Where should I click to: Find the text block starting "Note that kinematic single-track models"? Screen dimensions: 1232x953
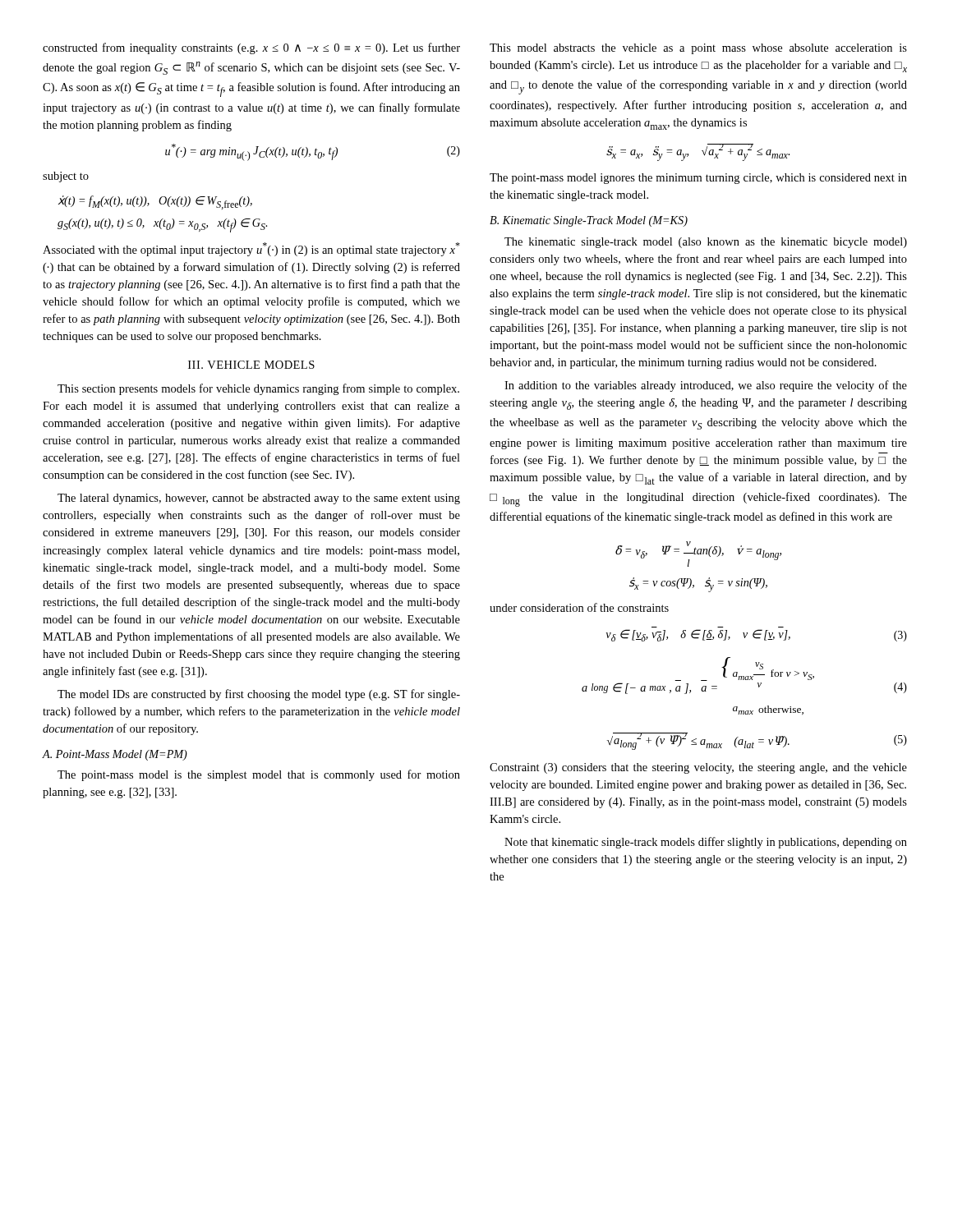[698, 859]
